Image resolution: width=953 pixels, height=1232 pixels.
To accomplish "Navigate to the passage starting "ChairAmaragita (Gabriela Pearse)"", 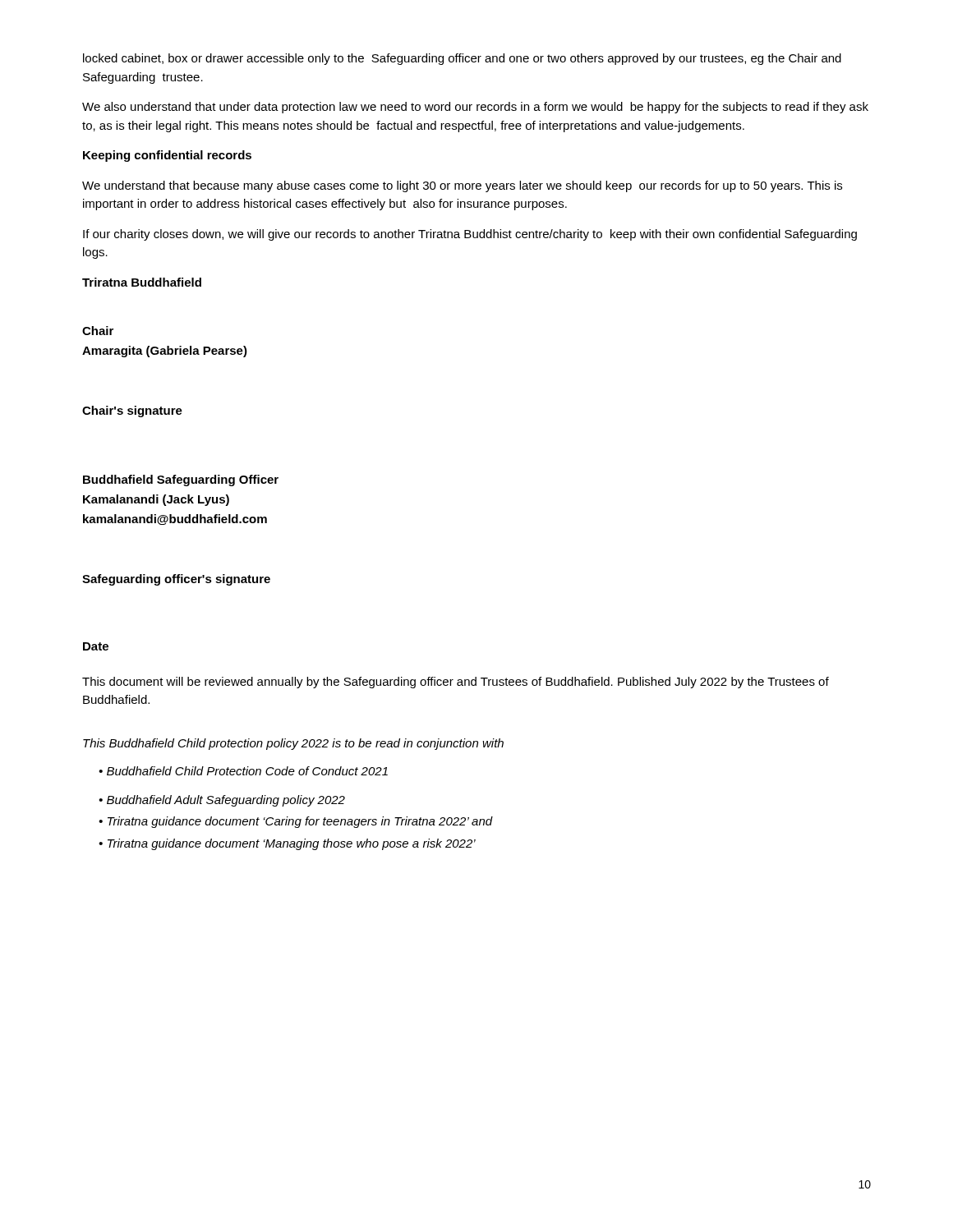I will [98, 331].
